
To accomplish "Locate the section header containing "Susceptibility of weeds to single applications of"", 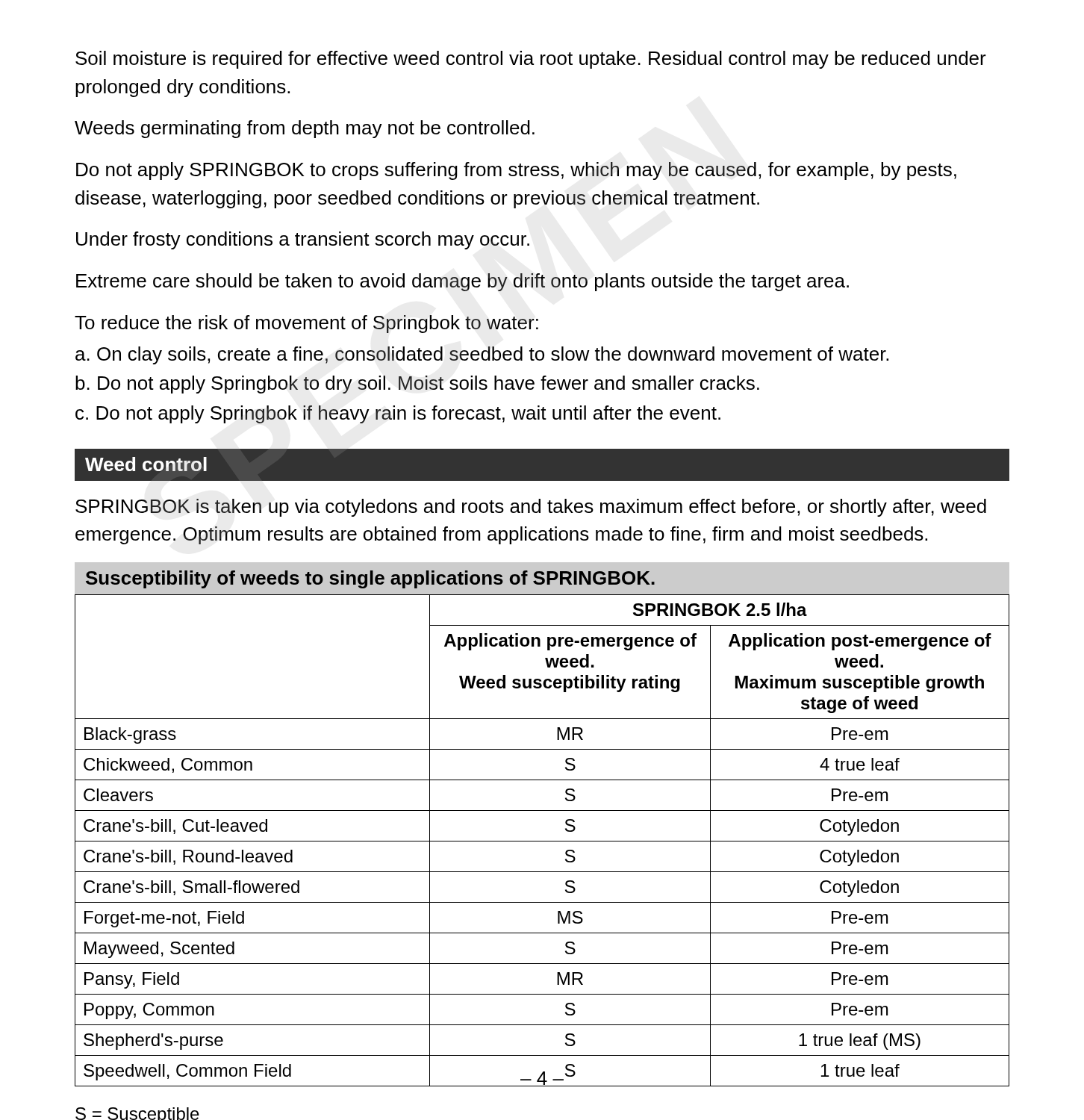I will 370,578.
